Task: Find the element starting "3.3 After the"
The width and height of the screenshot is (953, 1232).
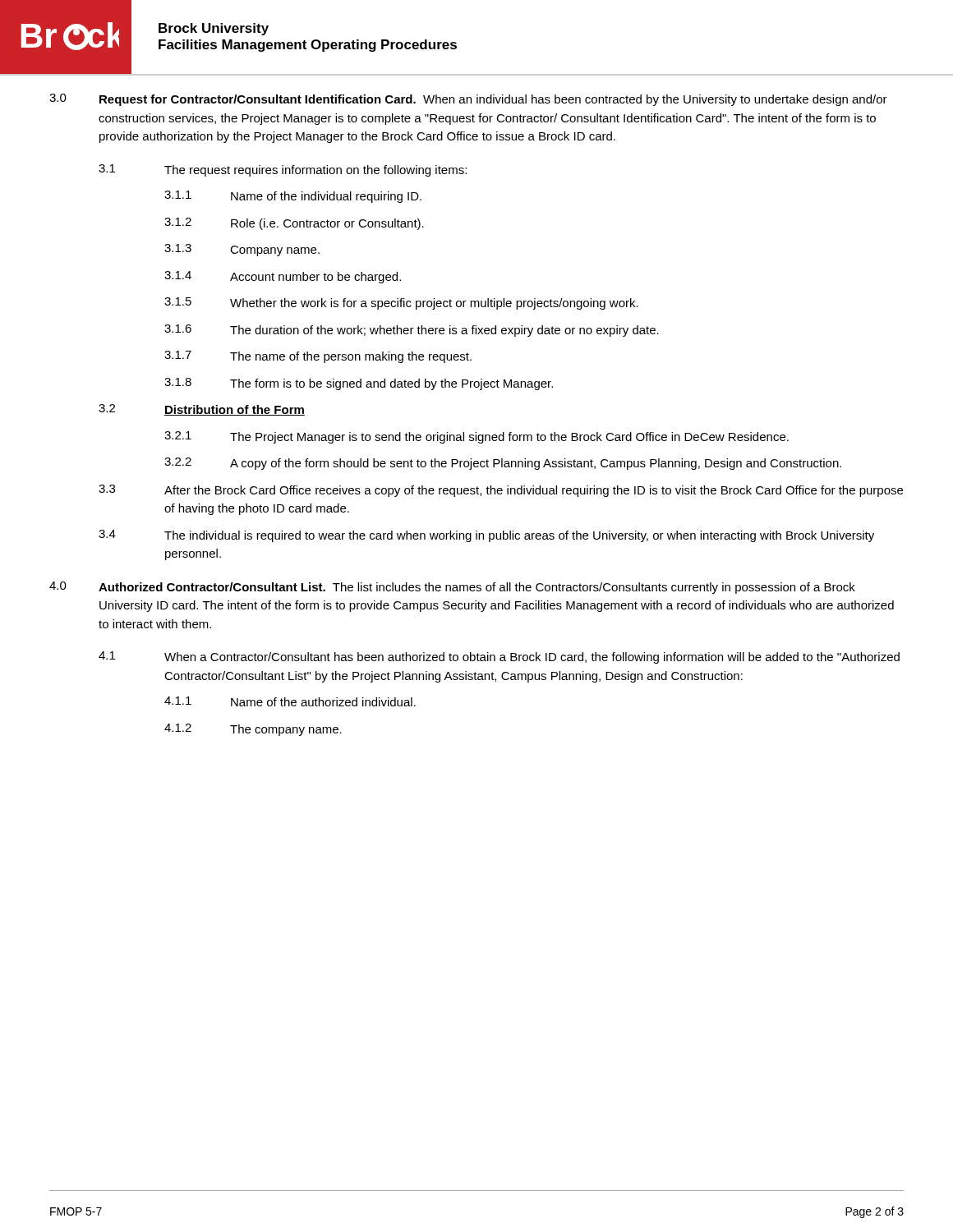Action: [501, 499]
